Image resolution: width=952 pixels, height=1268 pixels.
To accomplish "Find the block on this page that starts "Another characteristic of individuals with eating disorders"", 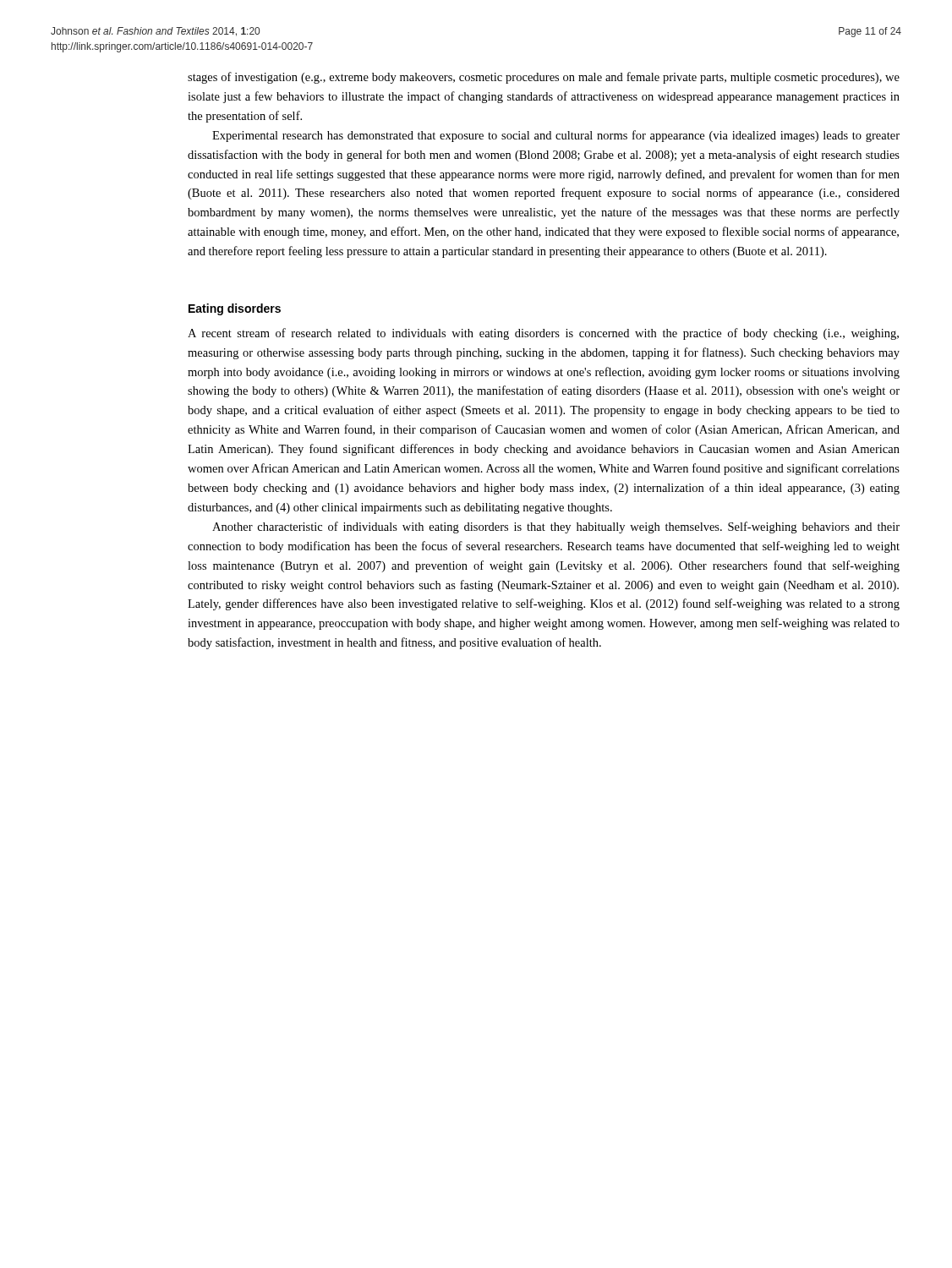I will coord(544,585).
